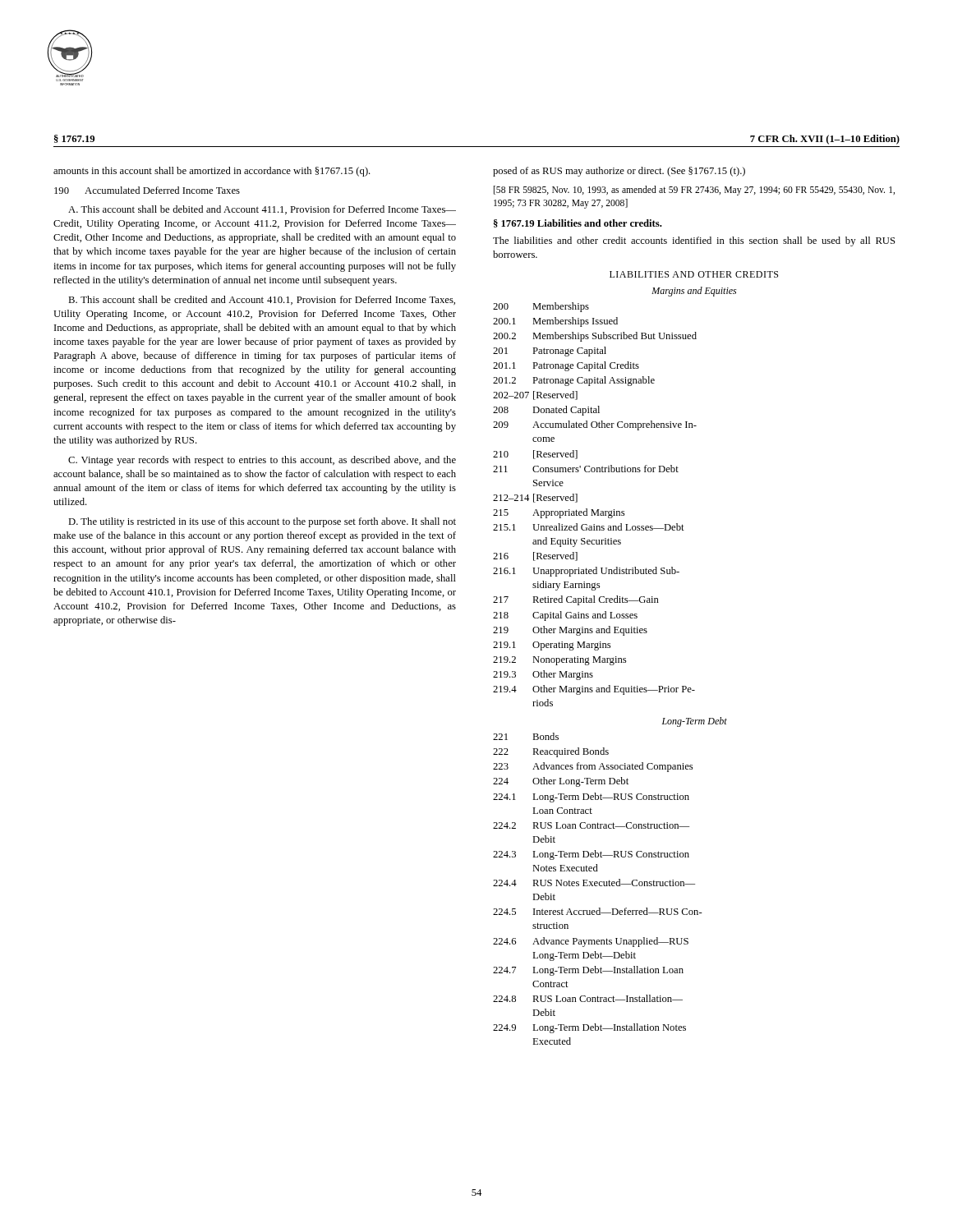Locate the text "219Other Margins and Equities"
953x1232 pixels.
click(x=570, y=630)
